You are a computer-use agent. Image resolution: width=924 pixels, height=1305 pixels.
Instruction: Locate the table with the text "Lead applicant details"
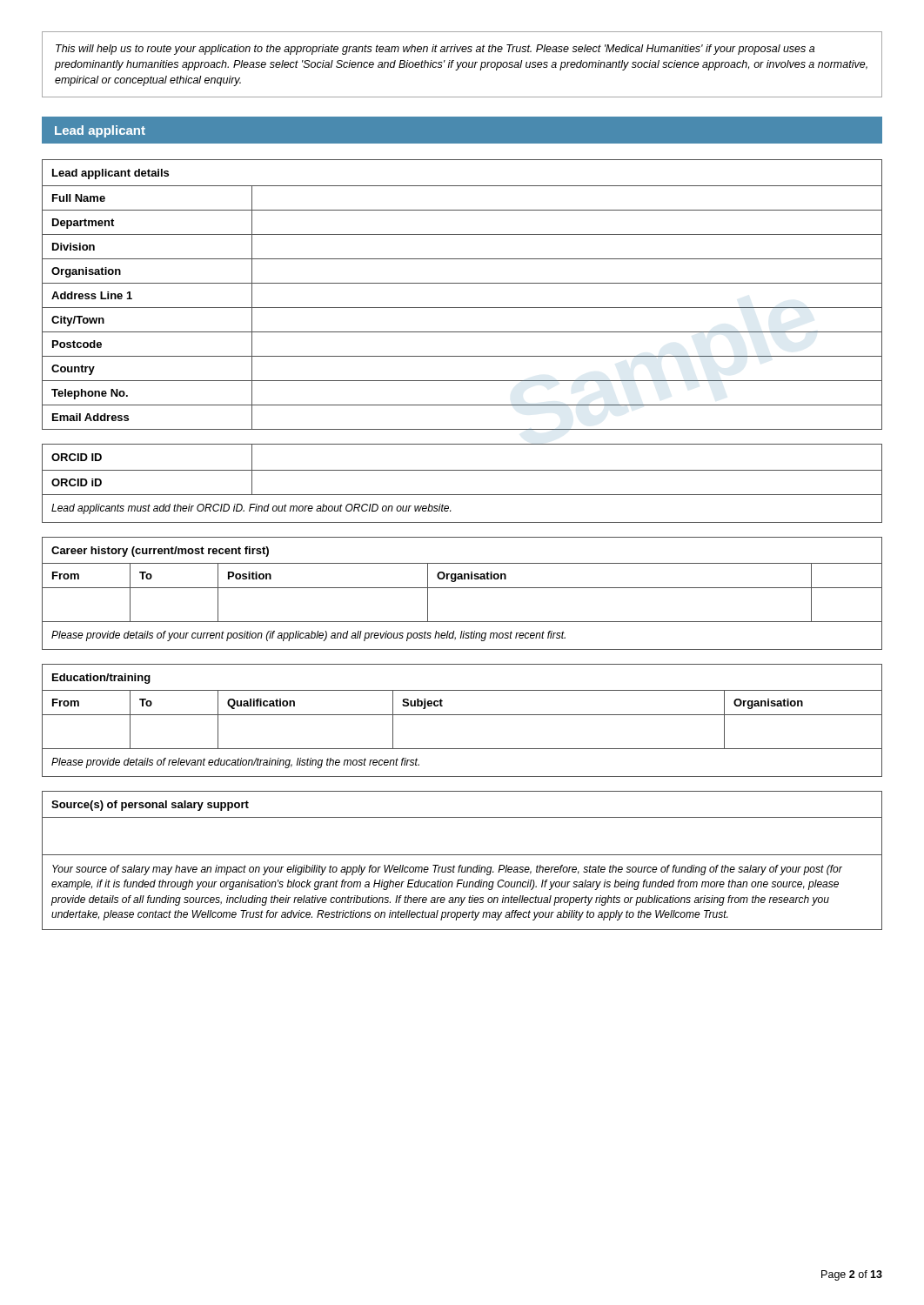coord(462,295)
